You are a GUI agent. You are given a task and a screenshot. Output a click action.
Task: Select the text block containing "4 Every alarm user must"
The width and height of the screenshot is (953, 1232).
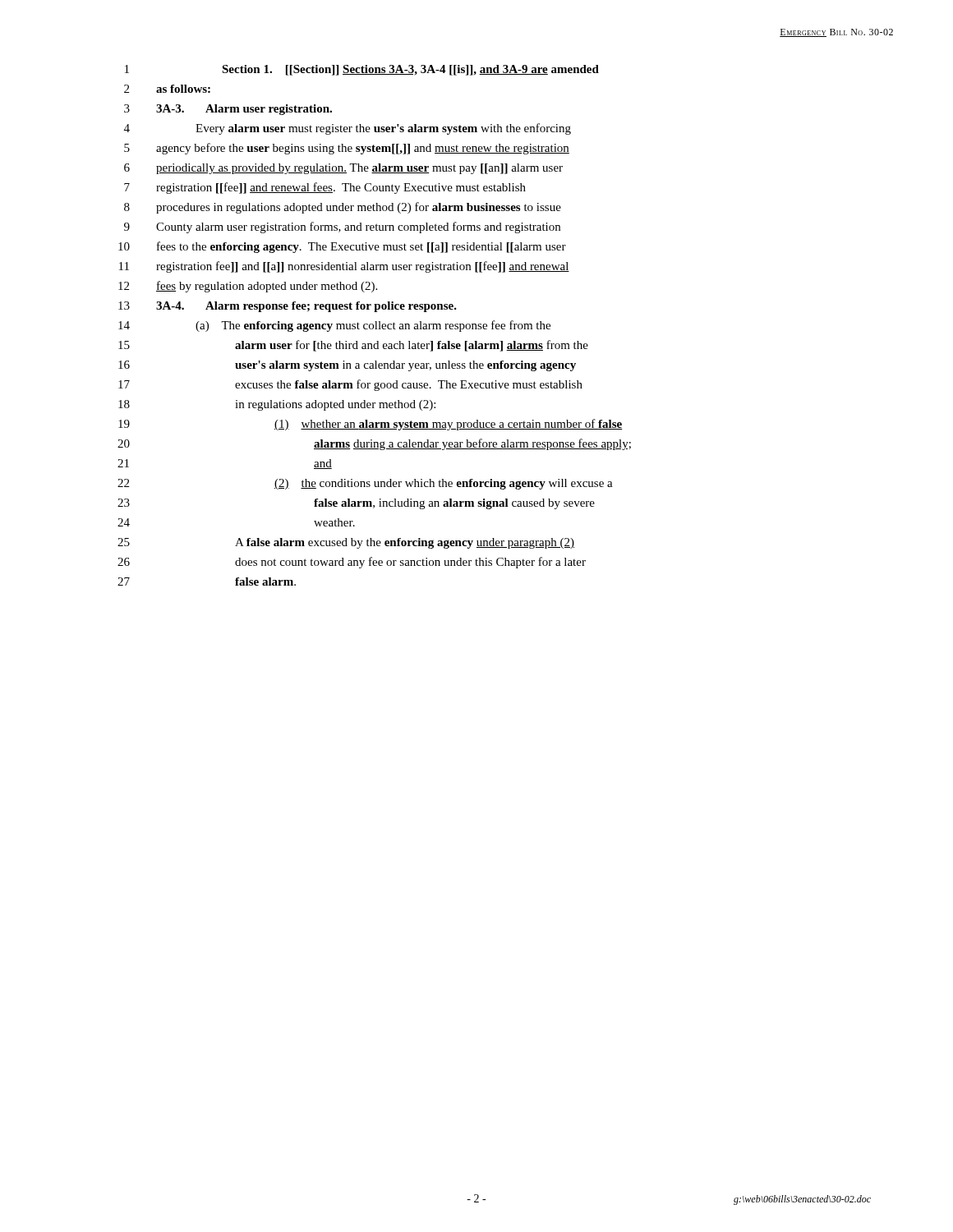click(x=485, y=128)
